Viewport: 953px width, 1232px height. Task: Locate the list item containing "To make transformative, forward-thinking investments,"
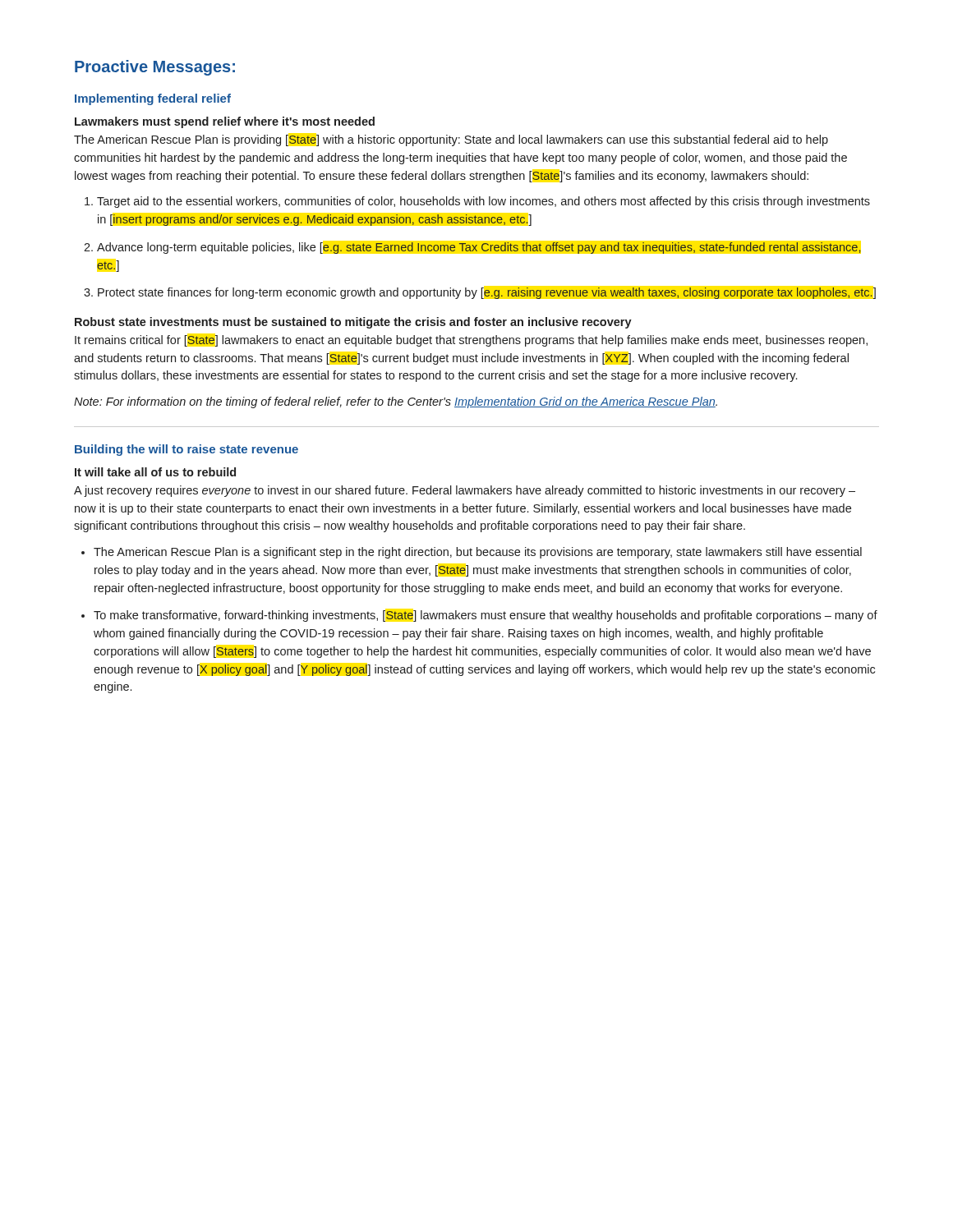pos(476,652)
